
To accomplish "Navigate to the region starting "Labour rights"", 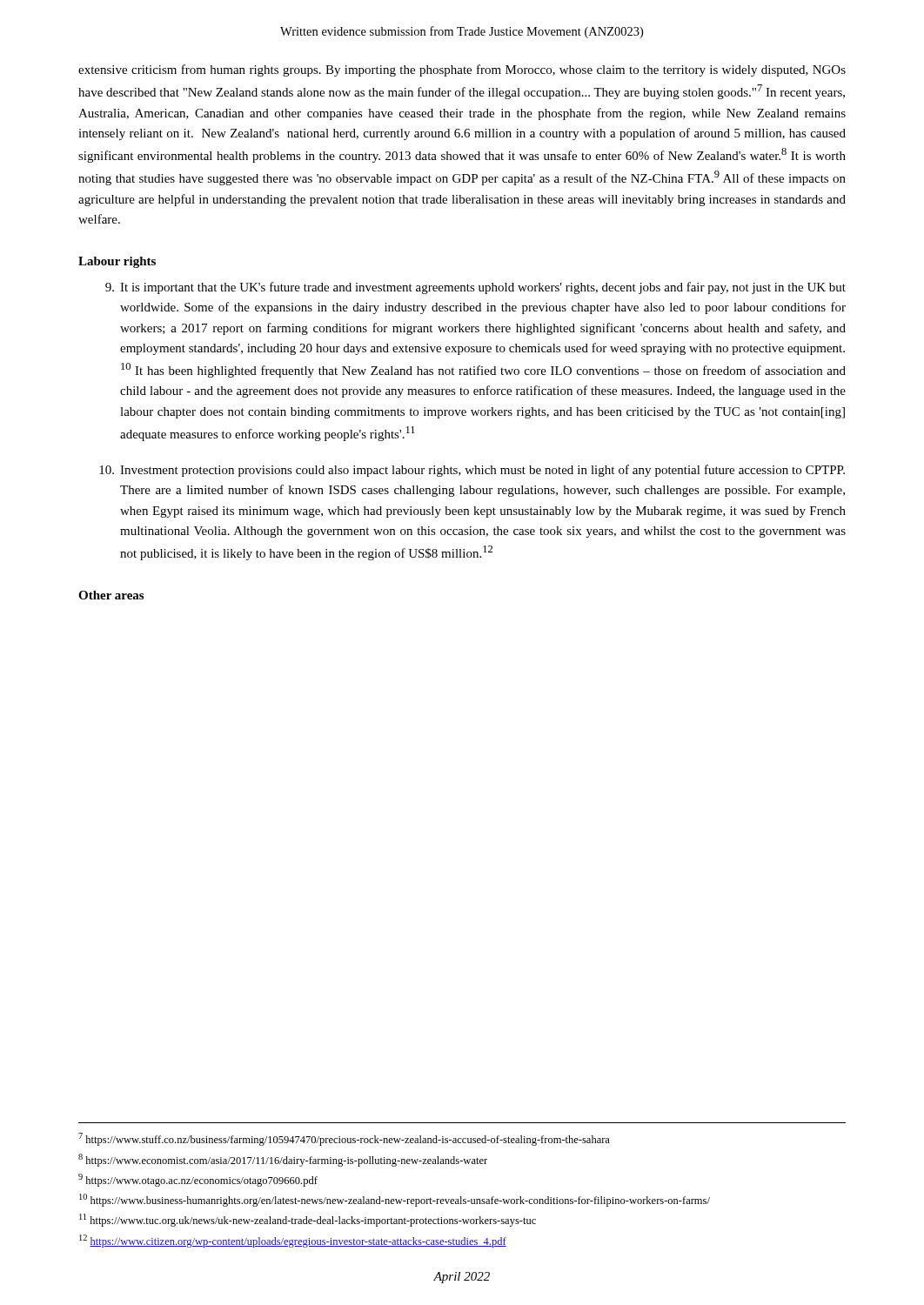I will [x=117, y=261].
